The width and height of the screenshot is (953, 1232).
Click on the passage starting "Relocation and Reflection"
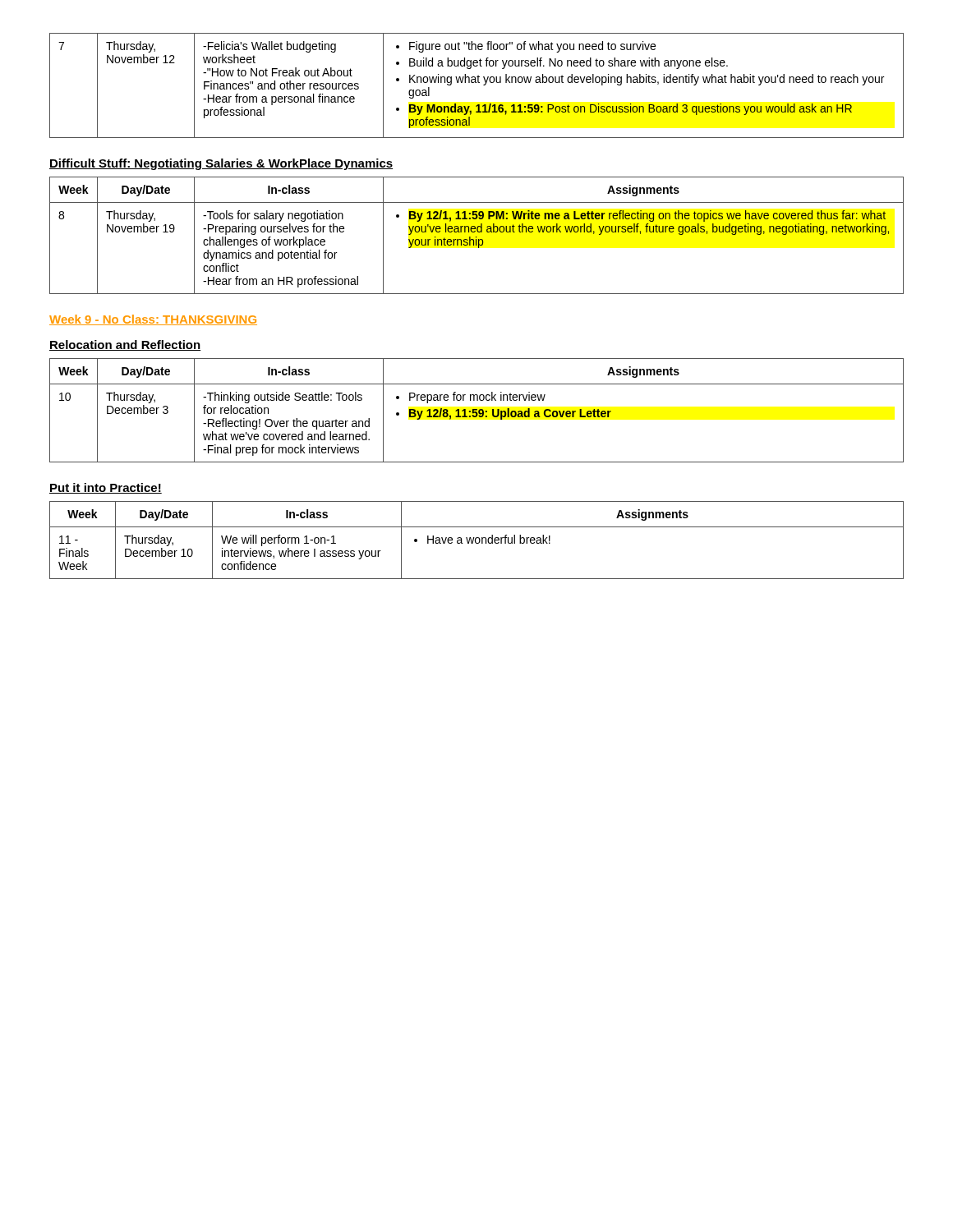[x=125, y=345]
